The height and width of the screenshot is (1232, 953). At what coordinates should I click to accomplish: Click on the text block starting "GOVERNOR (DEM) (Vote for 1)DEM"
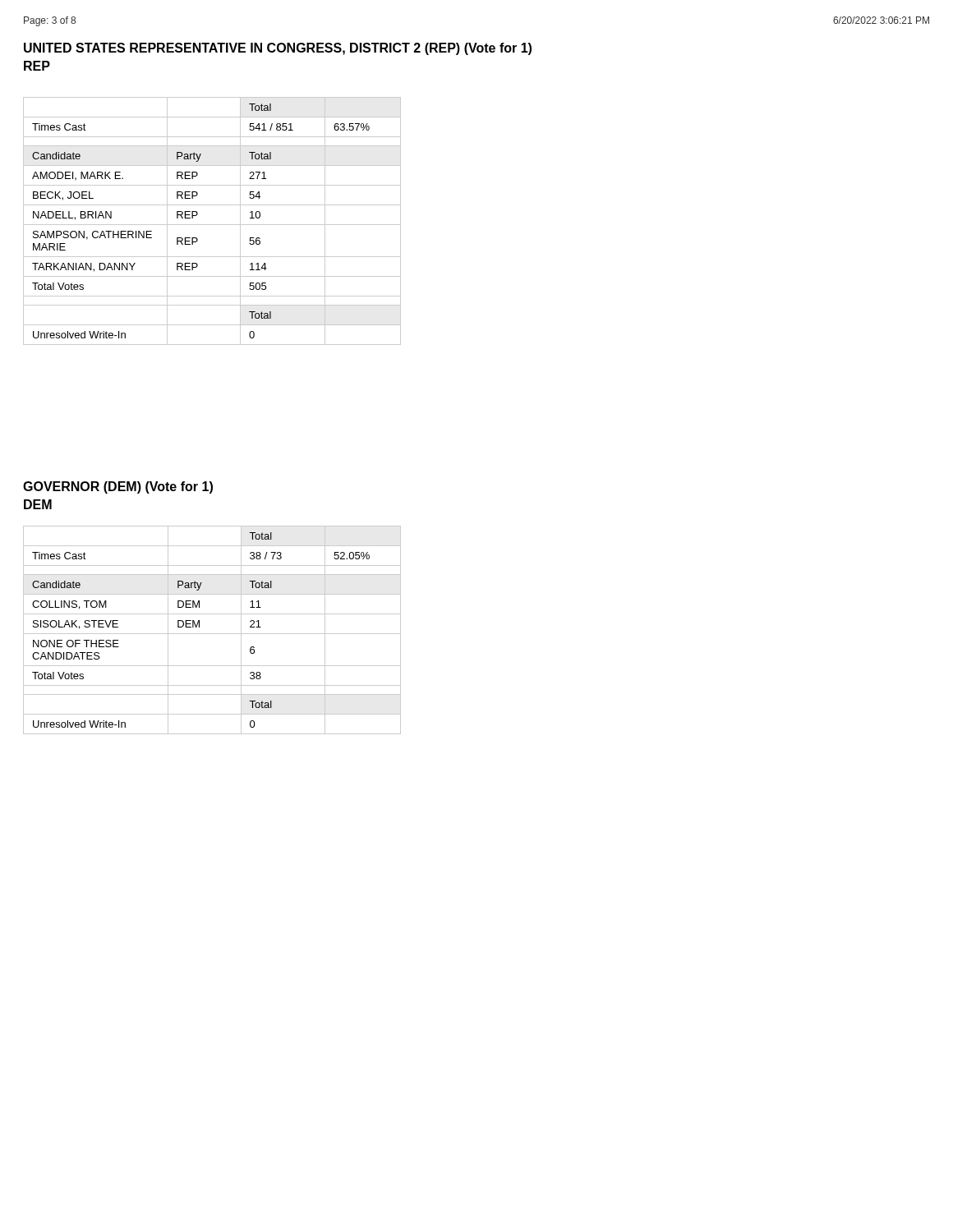click(118, 496)
